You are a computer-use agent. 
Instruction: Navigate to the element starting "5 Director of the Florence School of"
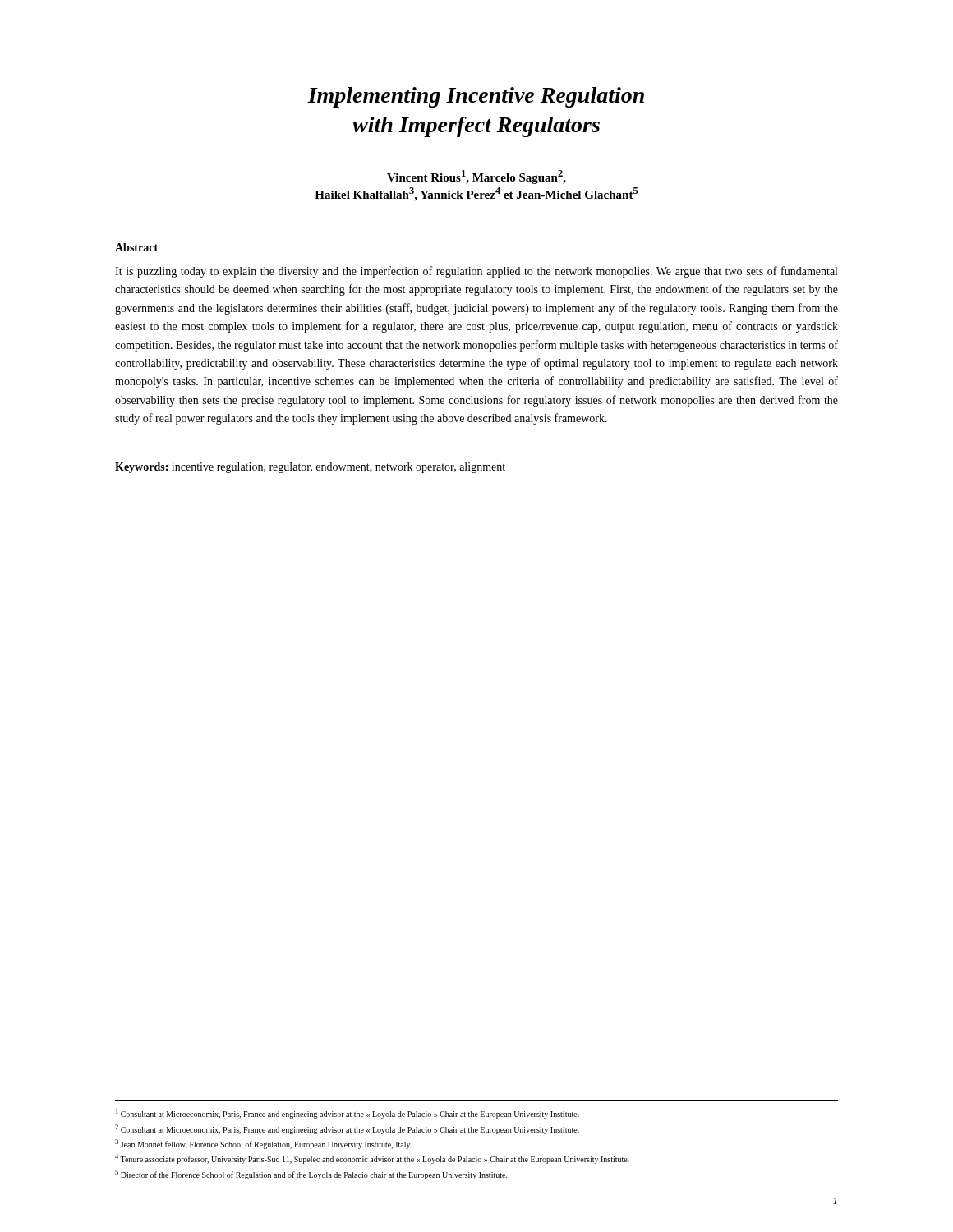[x=311, y=1174]
